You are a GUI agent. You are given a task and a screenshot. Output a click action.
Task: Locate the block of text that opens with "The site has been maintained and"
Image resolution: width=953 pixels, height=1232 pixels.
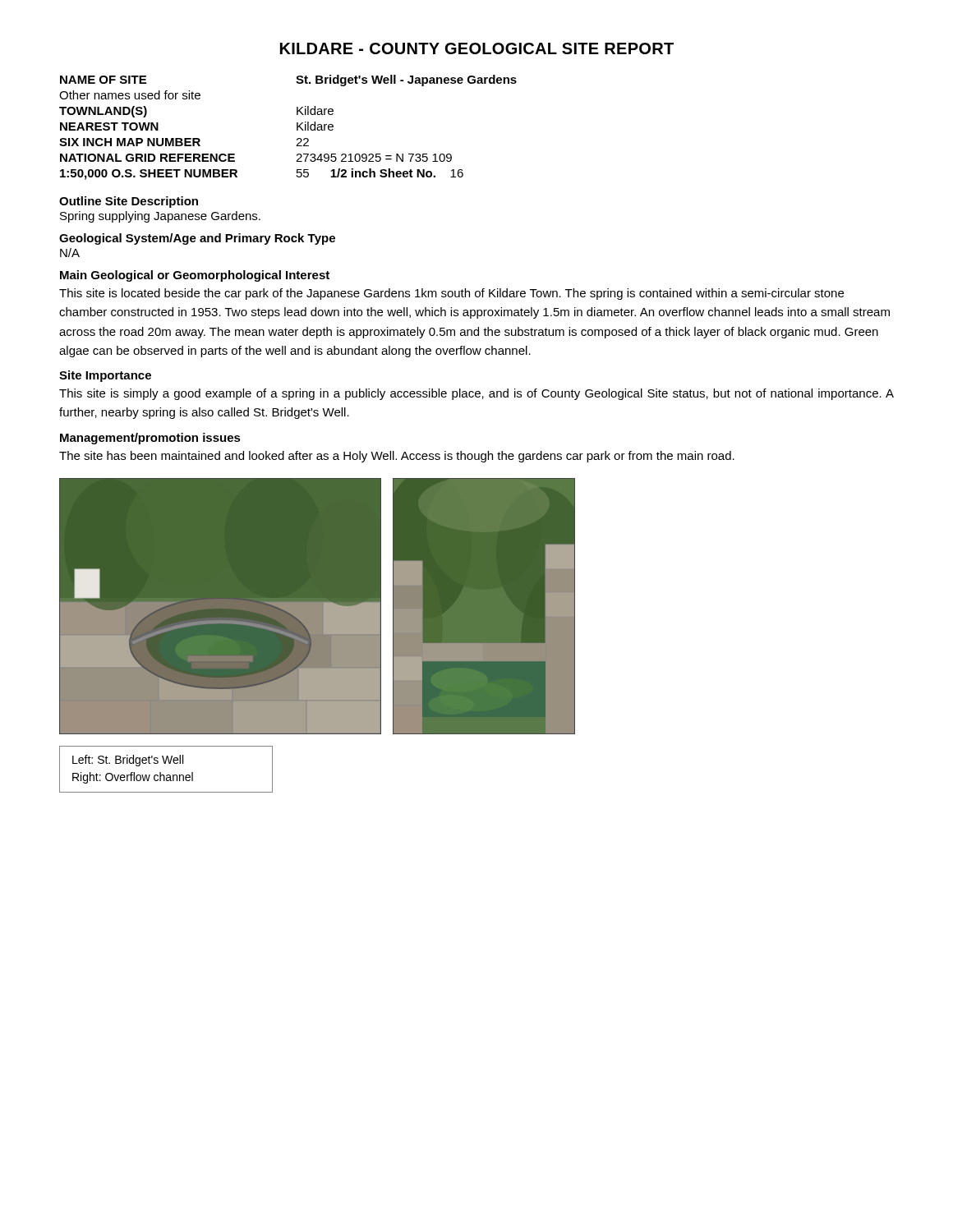397,455
